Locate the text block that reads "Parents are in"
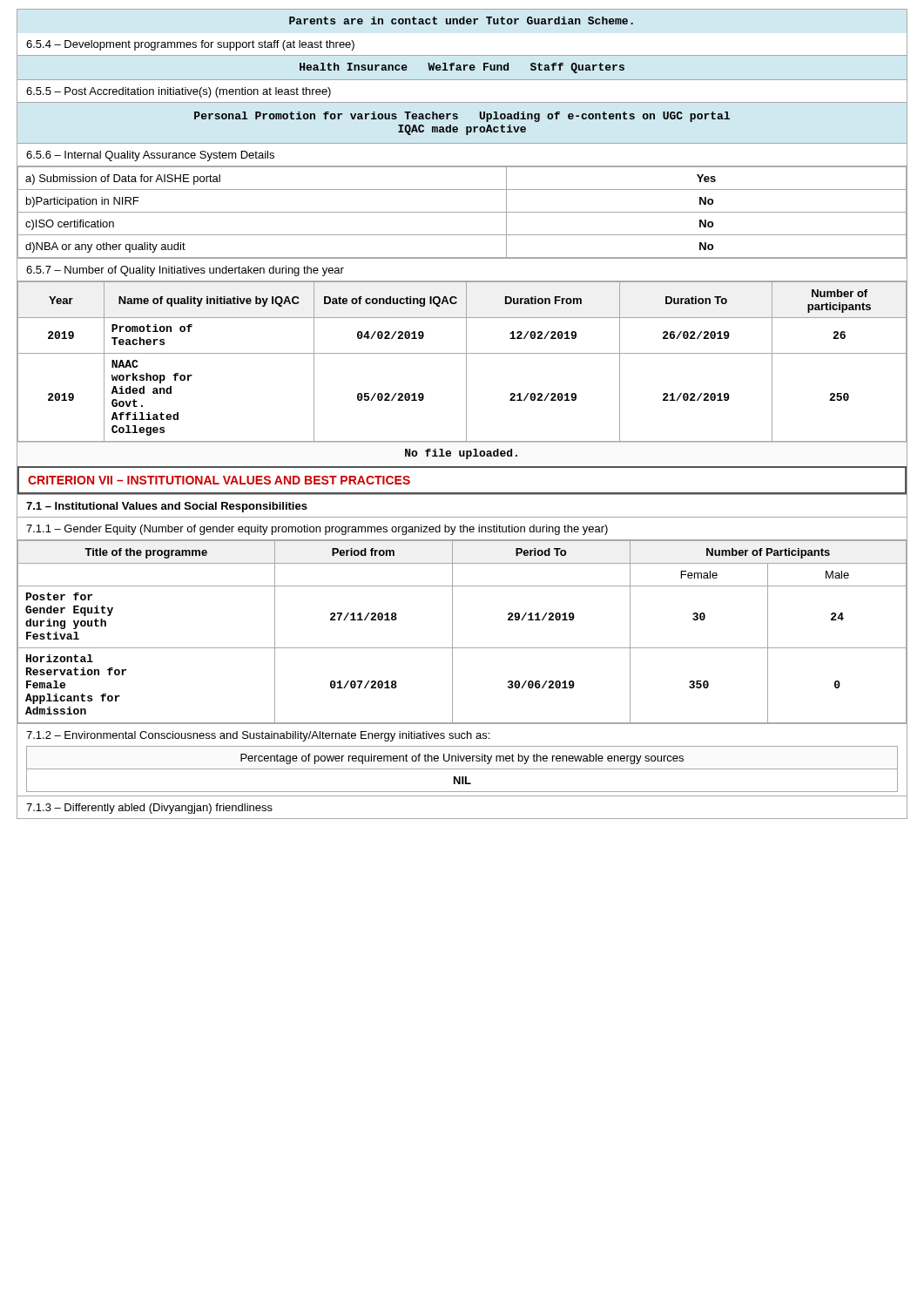 [x=462, y=21]
